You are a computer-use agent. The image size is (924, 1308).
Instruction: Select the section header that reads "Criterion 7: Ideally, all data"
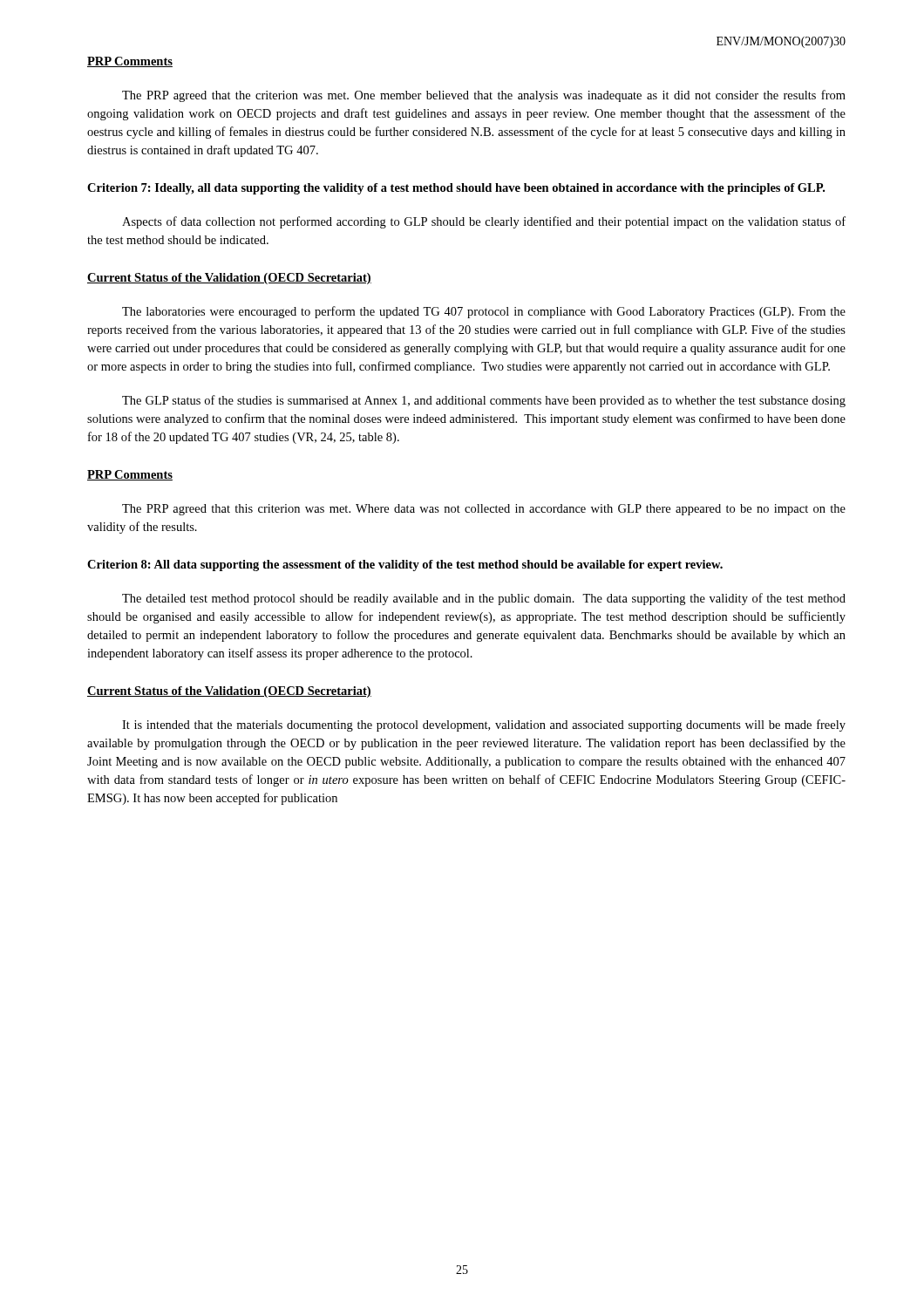(x=466, y=188)
